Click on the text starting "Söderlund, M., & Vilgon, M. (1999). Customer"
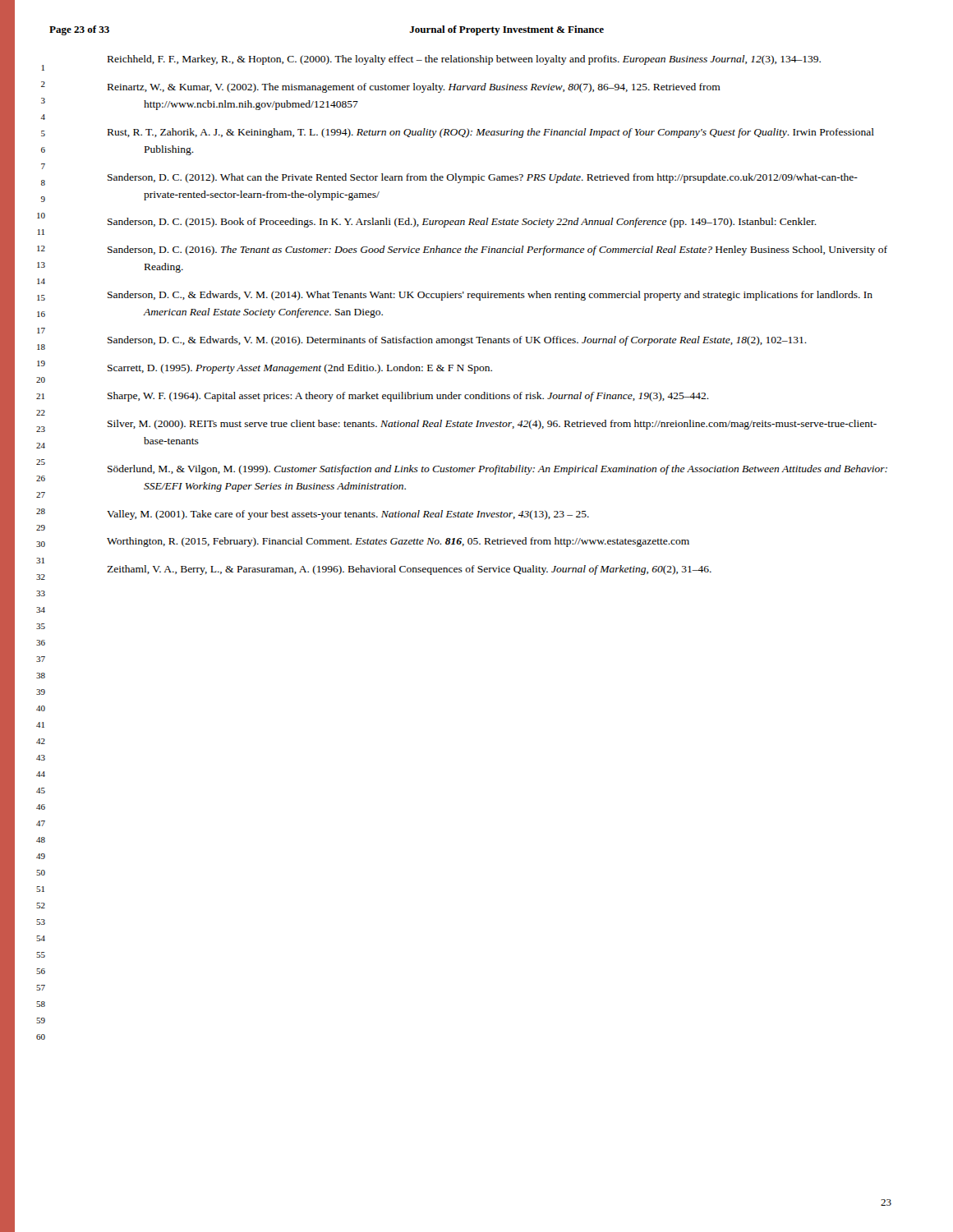 [x=497, y=477]
